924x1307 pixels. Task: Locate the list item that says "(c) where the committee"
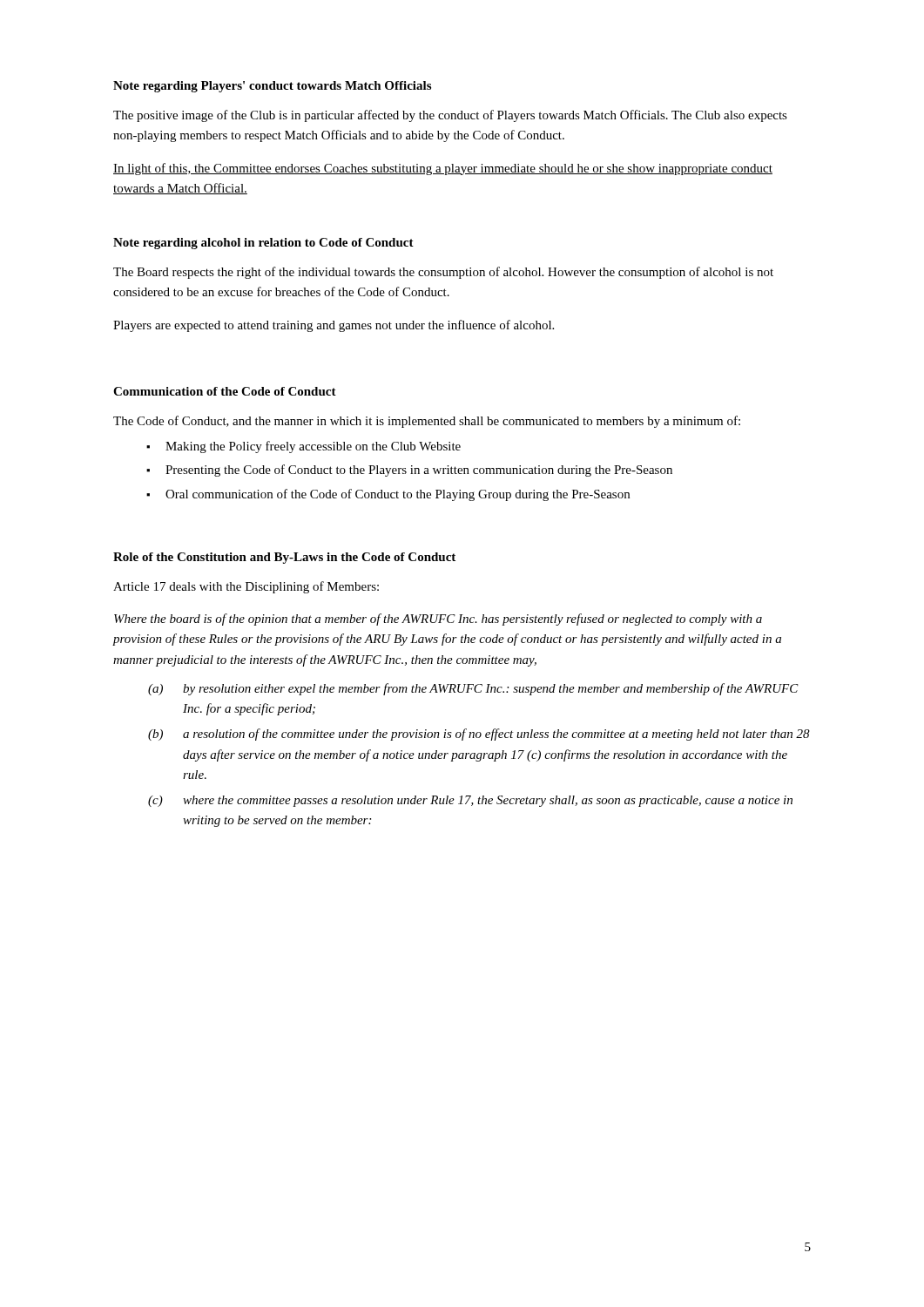point(488,809)
